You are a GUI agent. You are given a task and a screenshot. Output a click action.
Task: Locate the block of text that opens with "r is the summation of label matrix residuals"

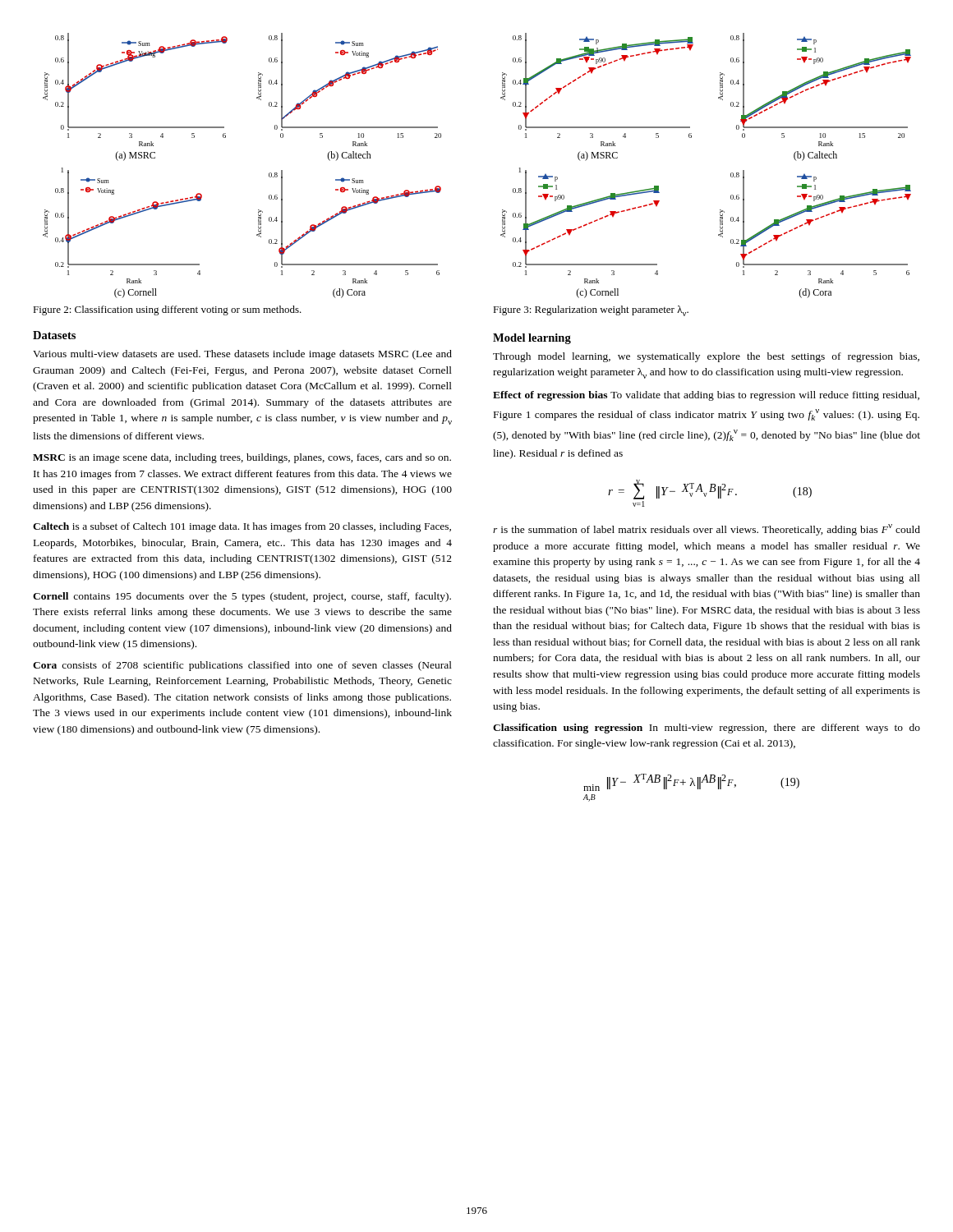[x=707, y=616]
